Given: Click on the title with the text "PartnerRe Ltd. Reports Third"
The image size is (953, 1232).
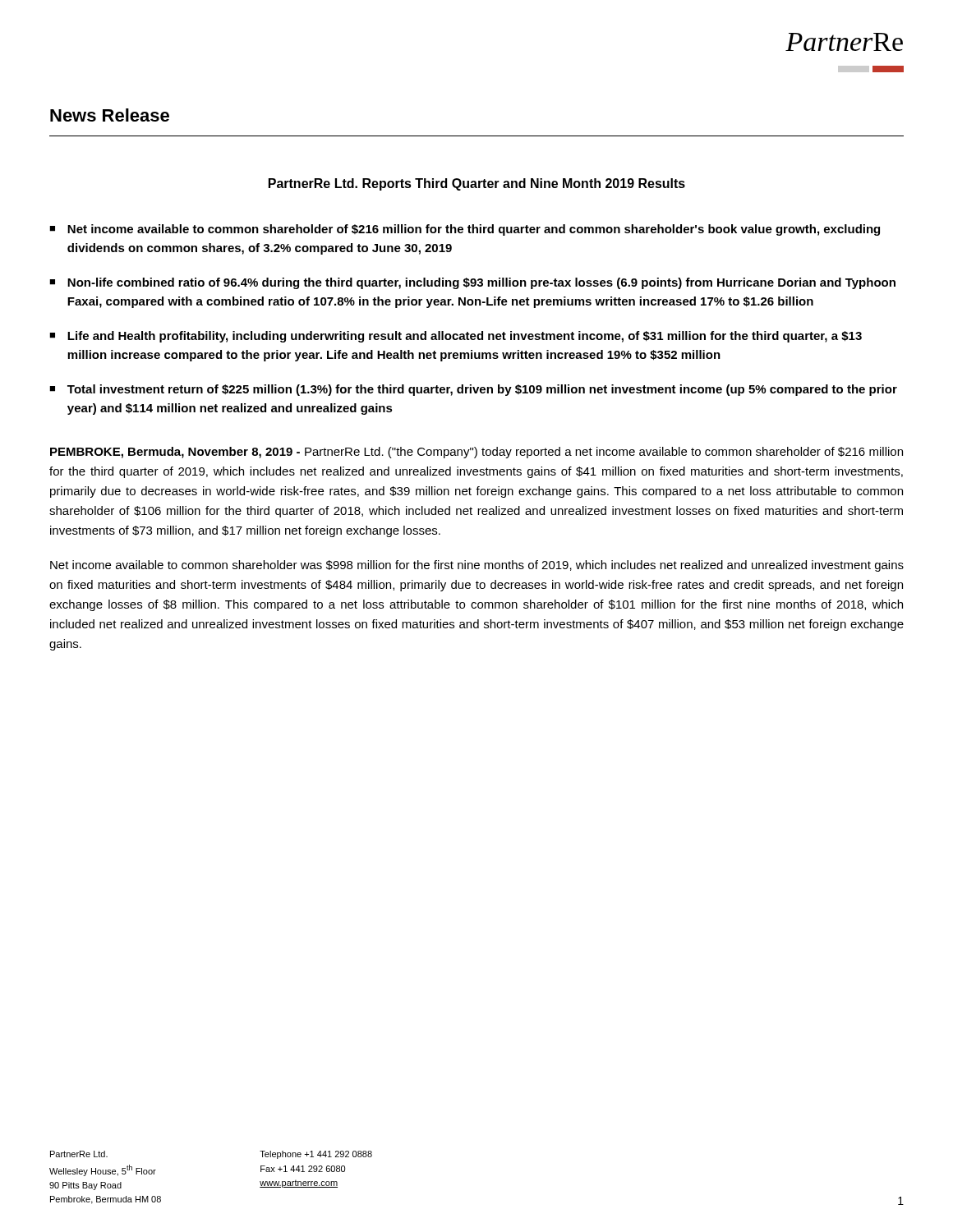Looking at the screenshot, I should click(476, 184).
